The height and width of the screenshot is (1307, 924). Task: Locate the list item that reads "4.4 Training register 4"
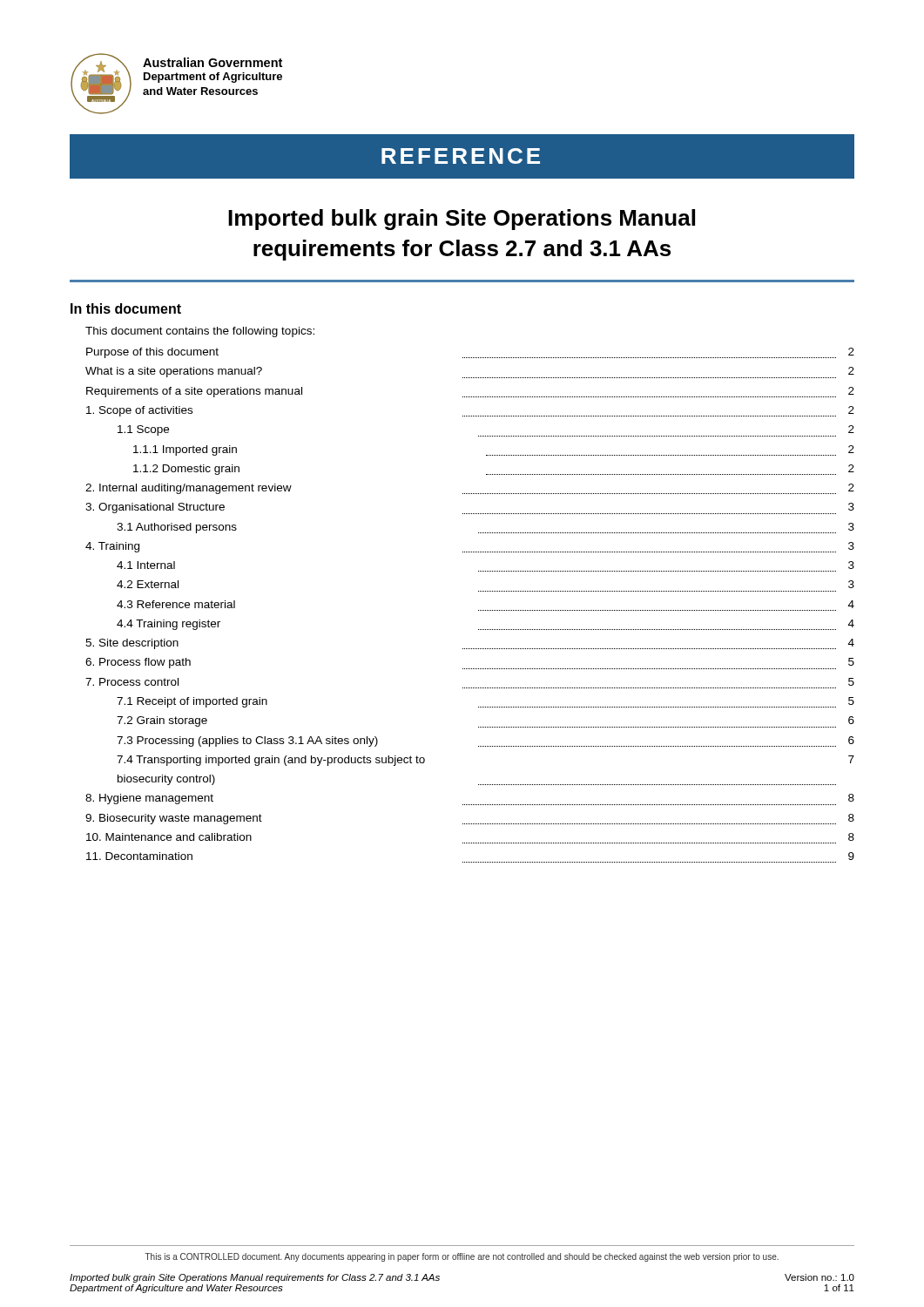pos(486,624)
